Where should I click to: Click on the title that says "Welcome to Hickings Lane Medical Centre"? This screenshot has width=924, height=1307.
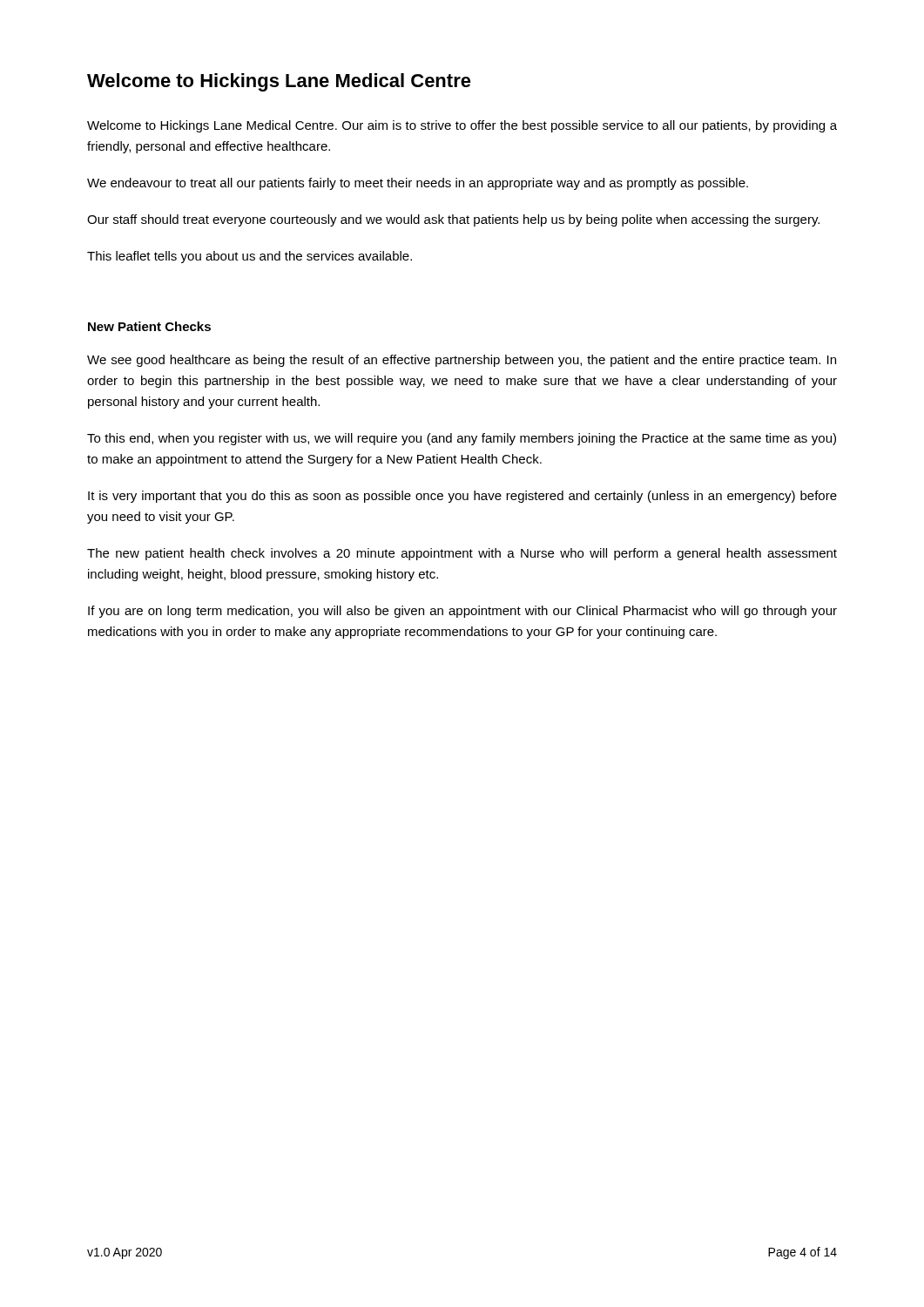[x=279, y=81]
